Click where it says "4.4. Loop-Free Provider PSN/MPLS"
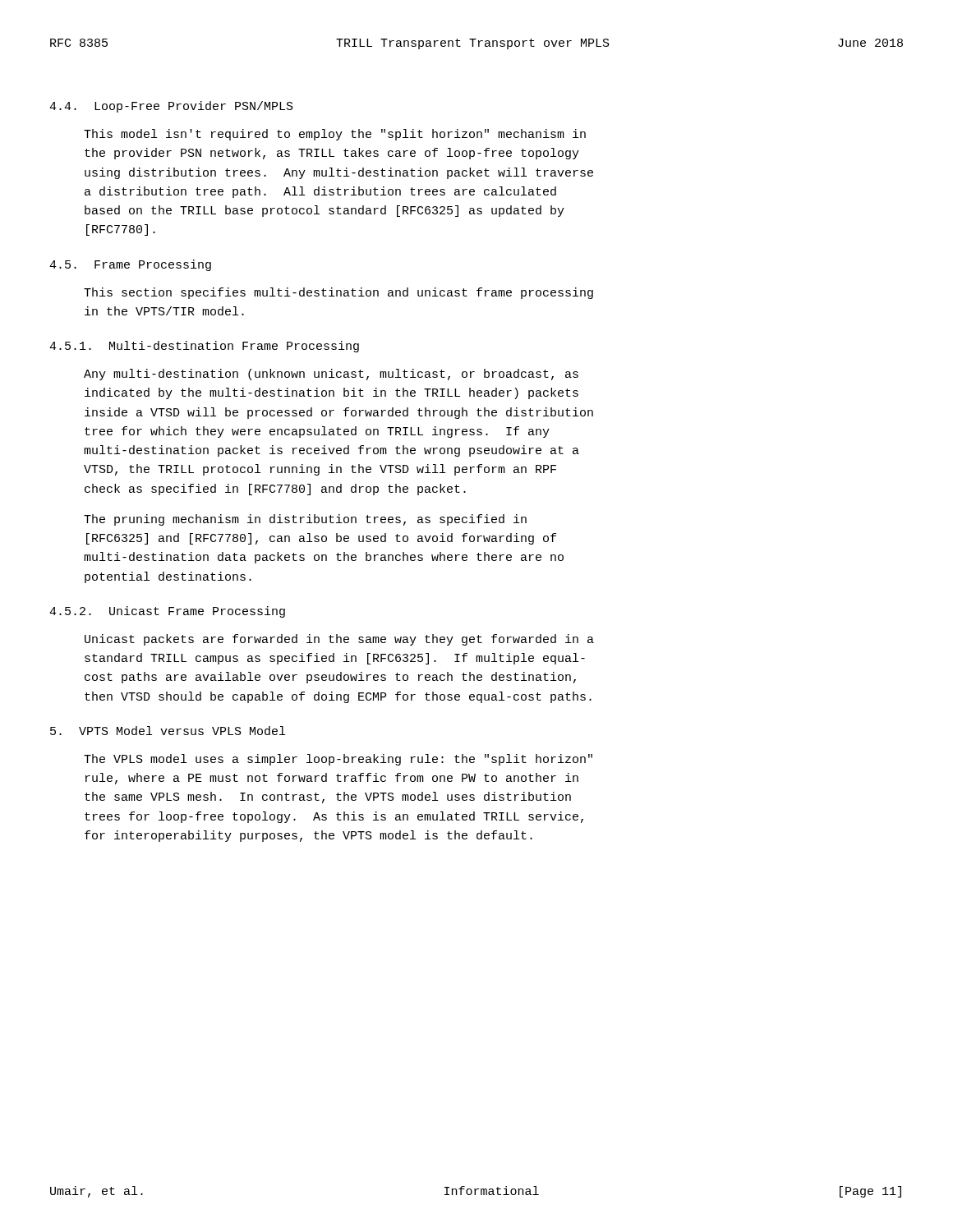The image size is (953, 1232). [171, 107]
